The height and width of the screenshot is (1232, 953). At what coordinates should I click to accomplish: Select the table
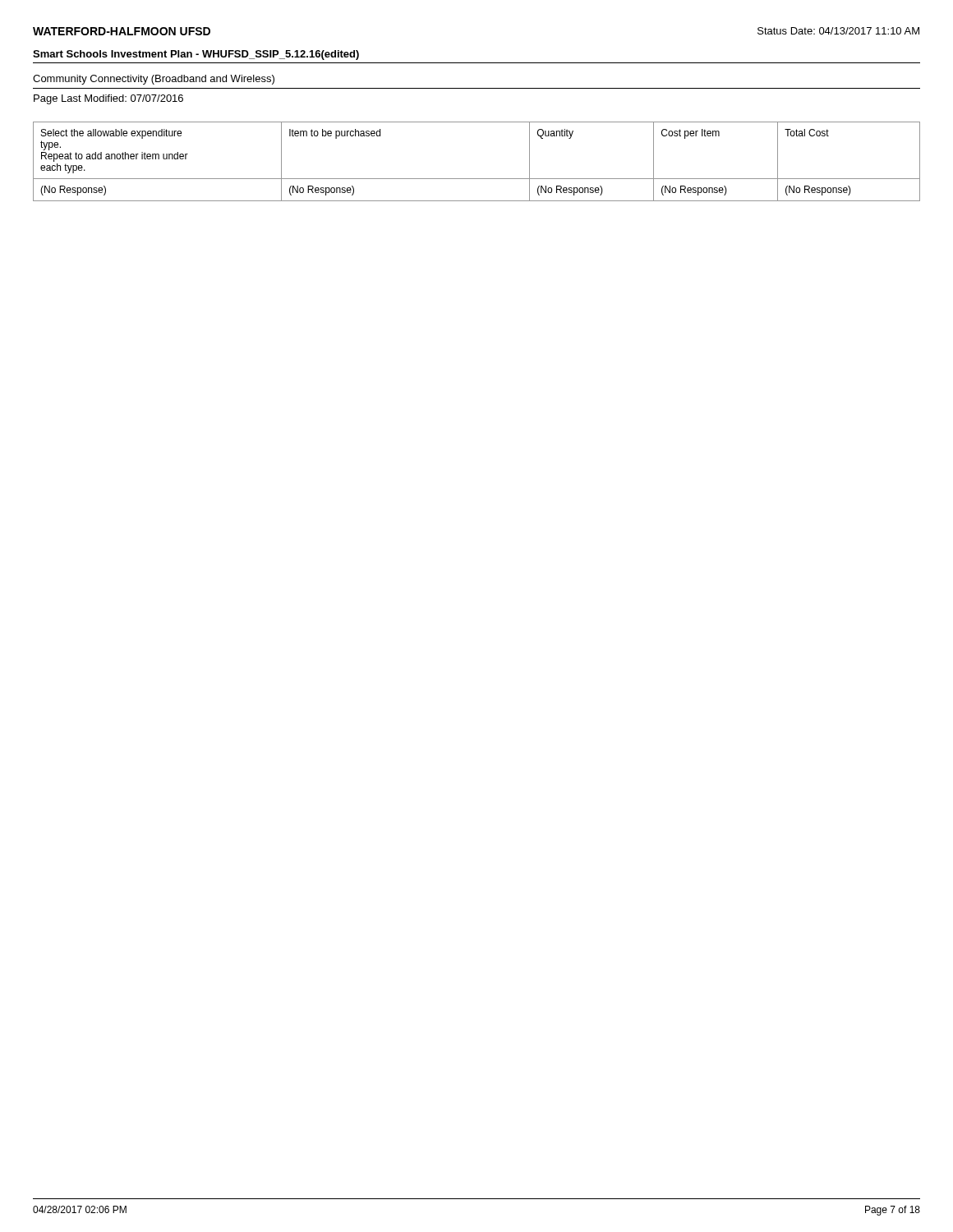pos(476,161)
